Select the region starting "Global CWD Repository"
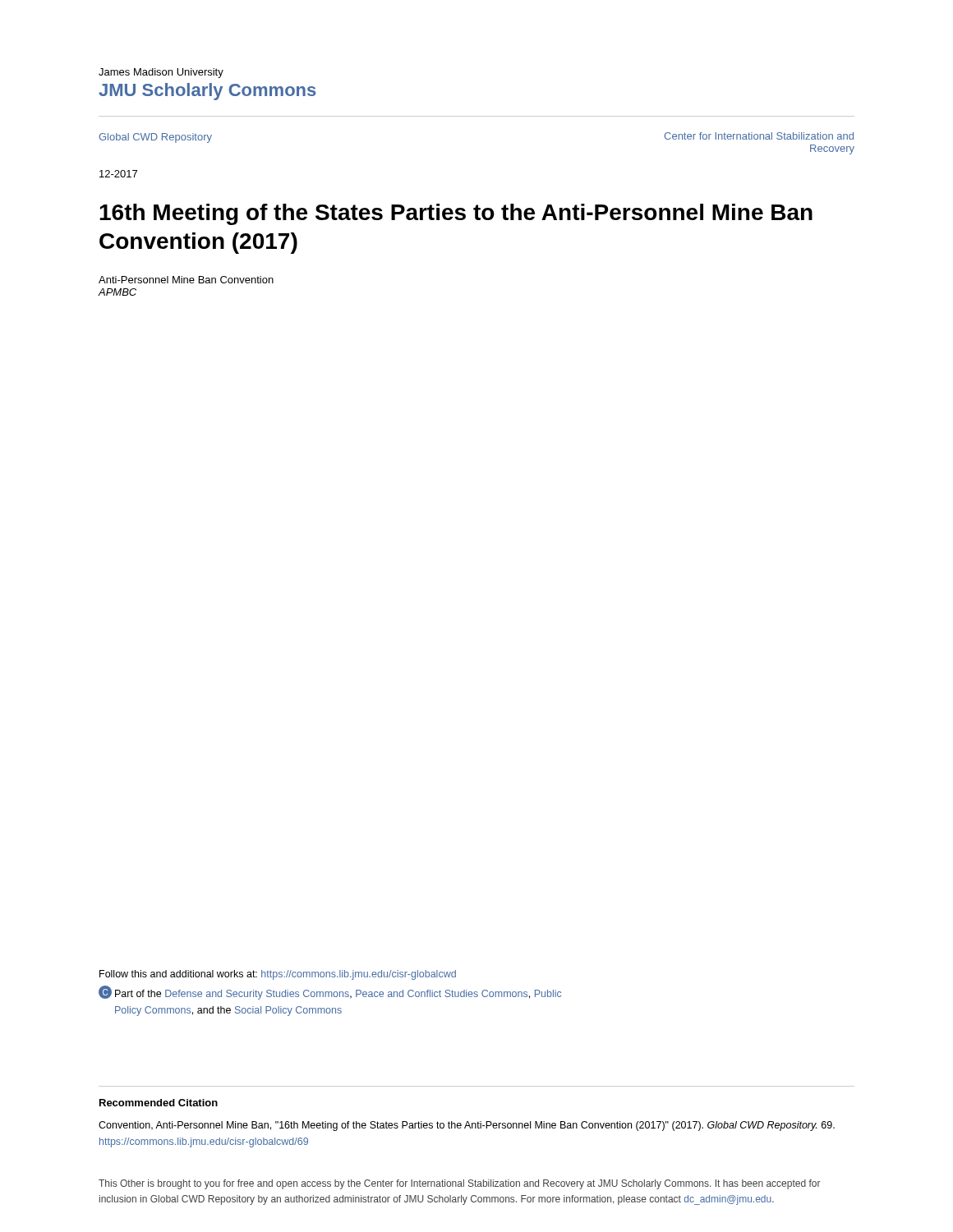The width and height of the screenshot is (953, 1232). (155, 137)
